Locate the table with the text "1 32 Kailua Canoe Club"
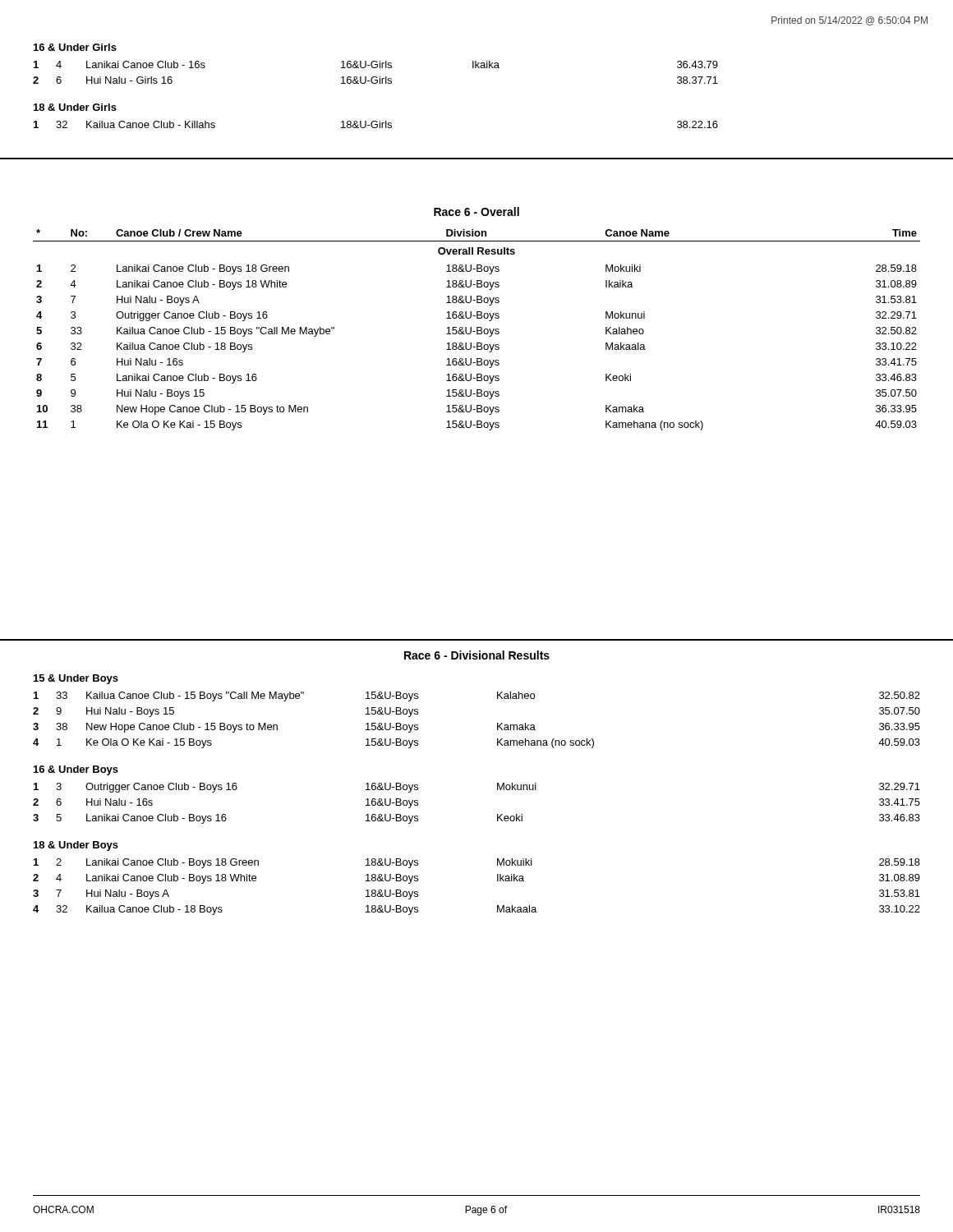Image resolution: width=953 pixels, height=1232 pixels. click(476, 124)
